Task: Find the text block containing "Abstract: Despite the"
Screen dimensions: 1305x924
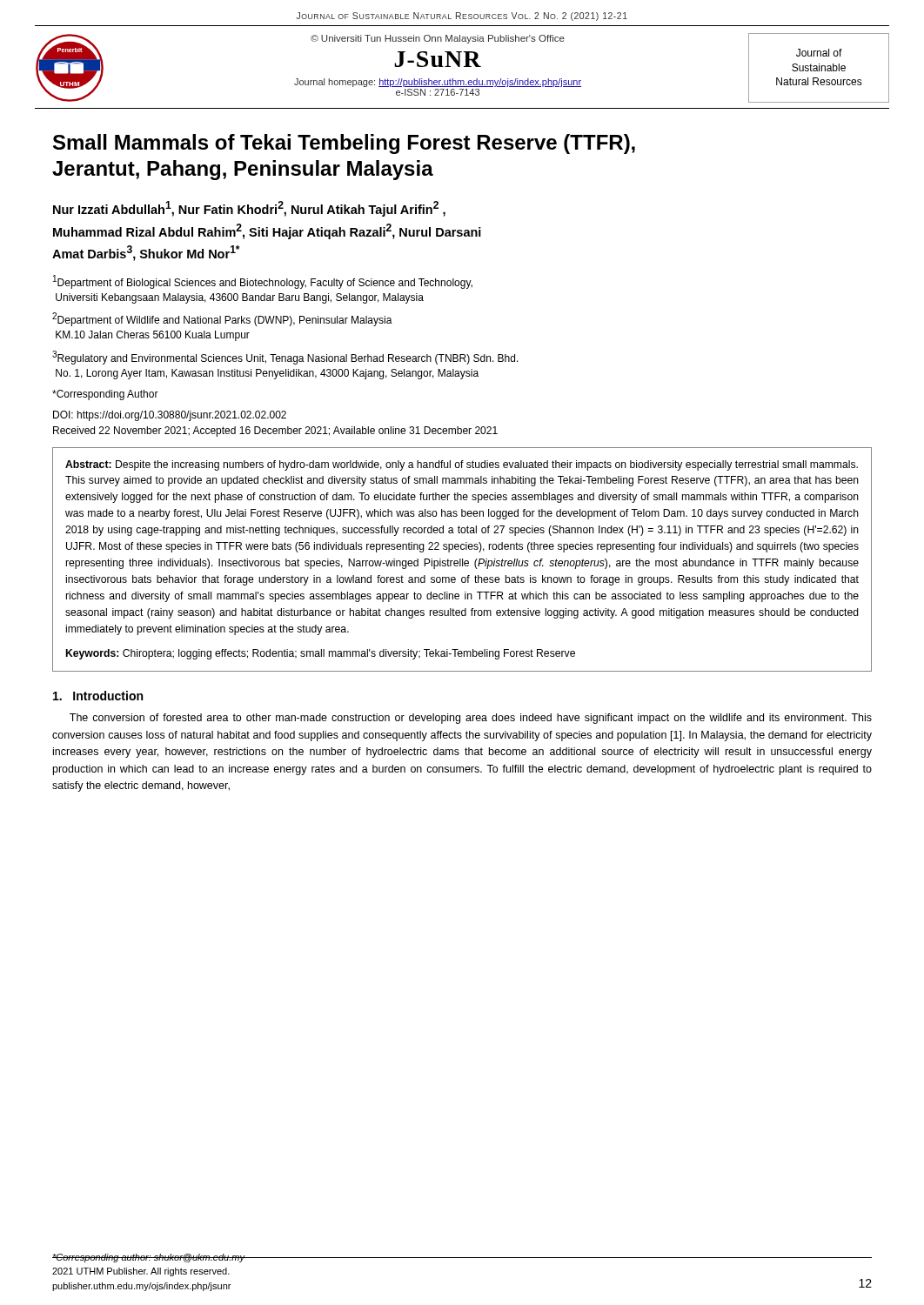Action: click(462, 559)
